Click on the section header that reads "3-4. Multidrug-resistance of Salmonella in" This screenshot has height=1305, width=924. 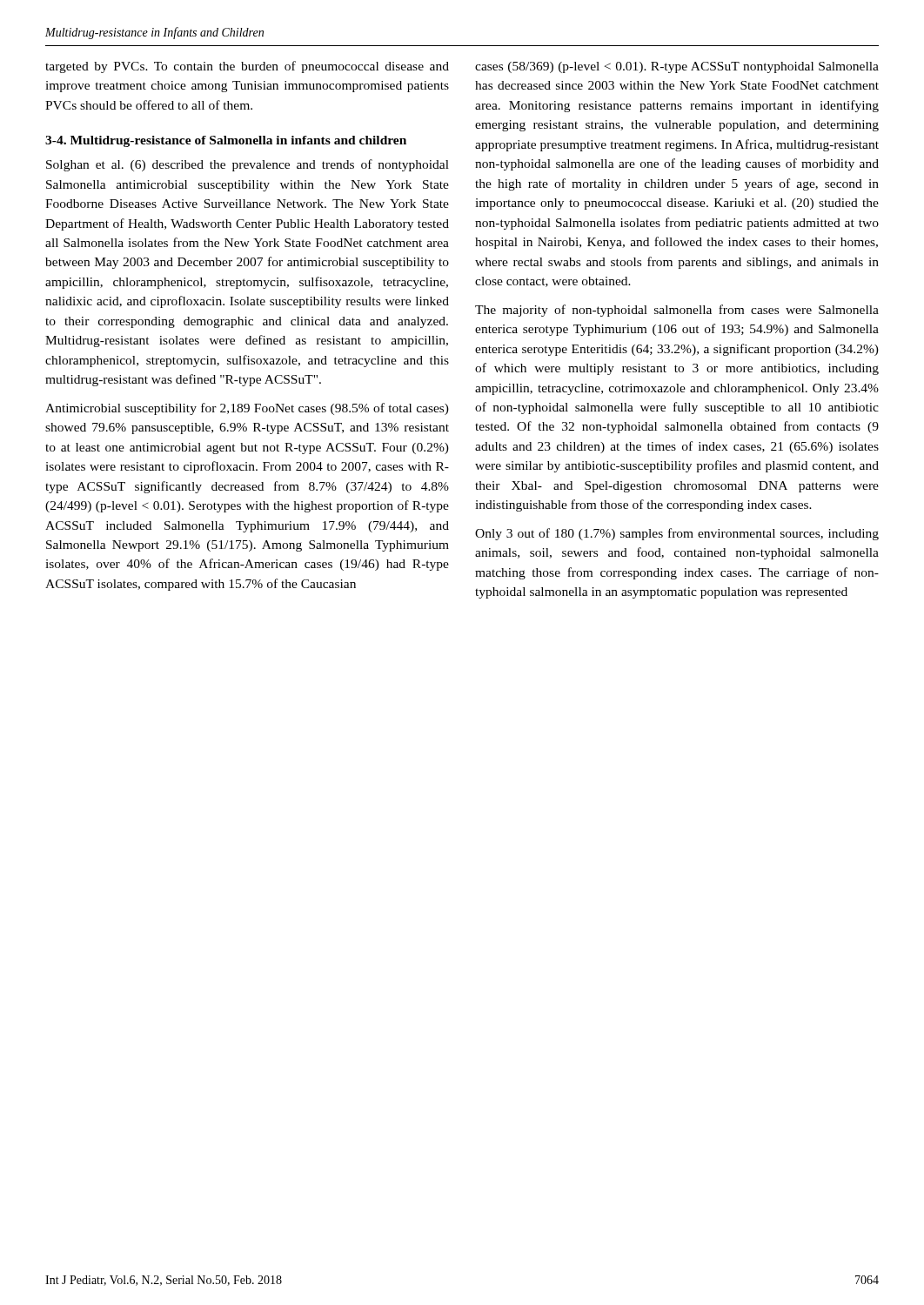[226, 140]
